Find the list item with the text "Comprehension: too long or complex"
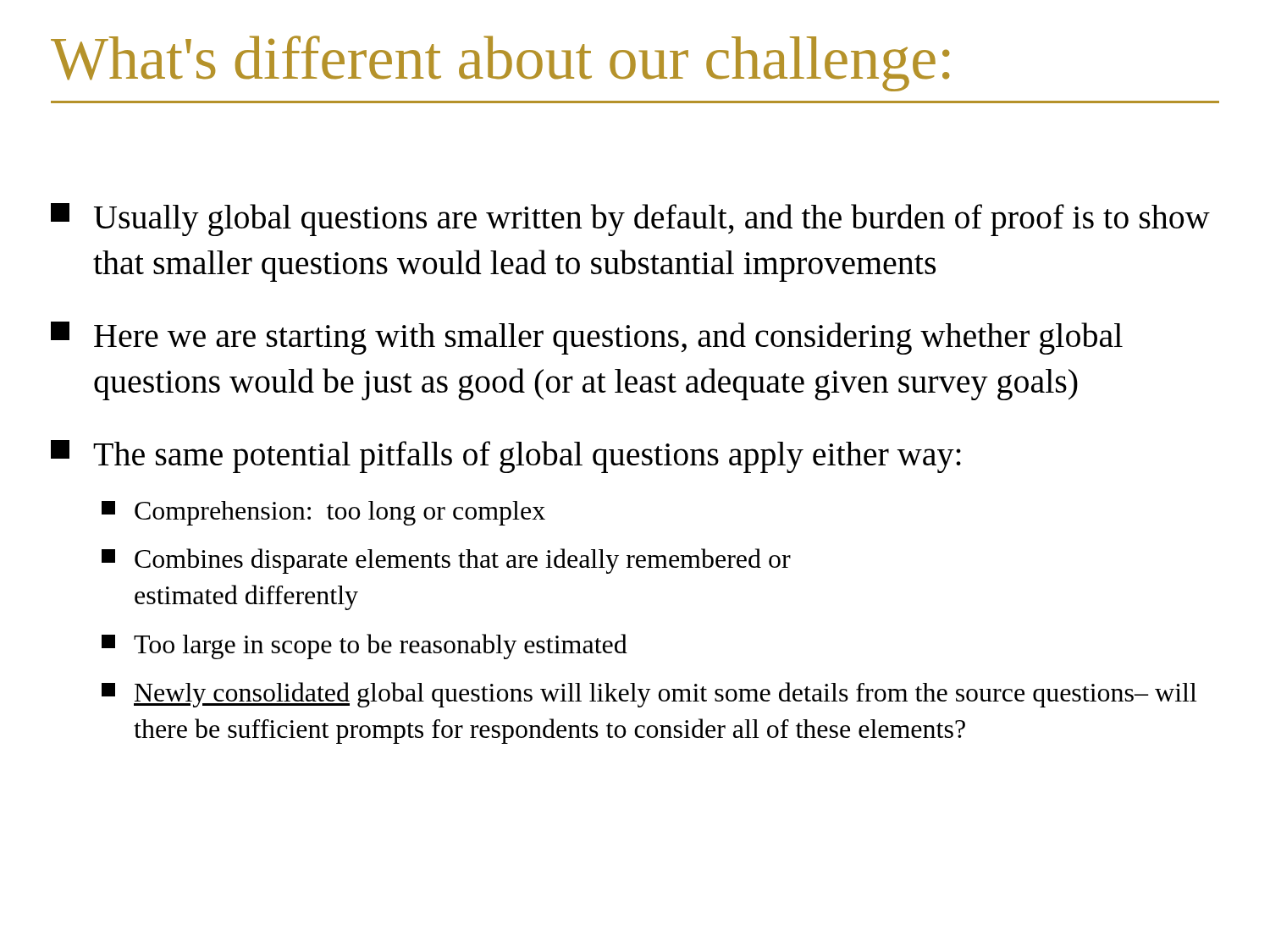 pos(323,511)
